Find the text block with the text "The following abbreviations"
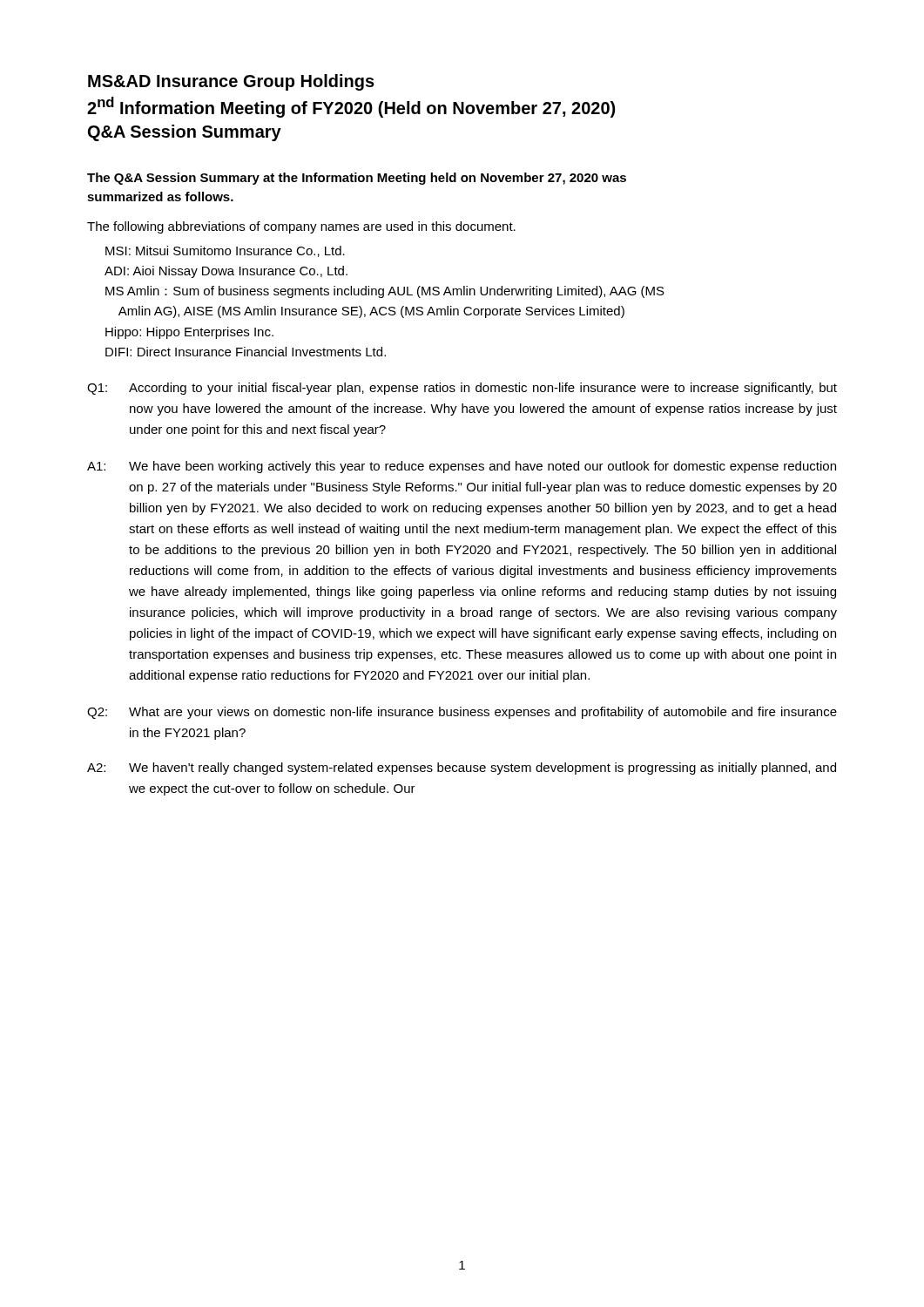The height and width of the screenshot is (1307, 924). coord(302,226)
